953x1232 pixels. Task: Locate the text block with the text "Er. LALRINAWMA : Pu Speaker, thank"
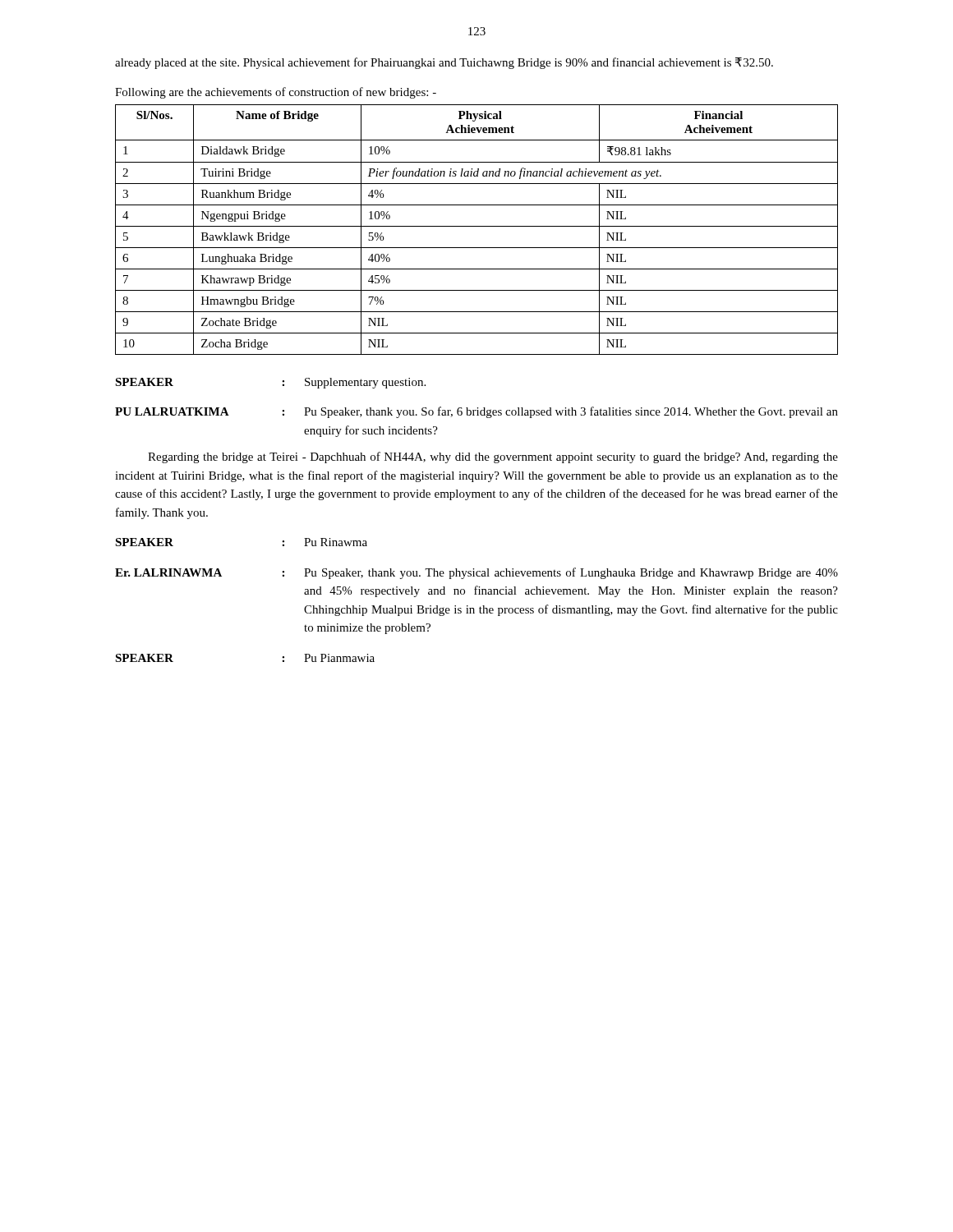[476, 600]
